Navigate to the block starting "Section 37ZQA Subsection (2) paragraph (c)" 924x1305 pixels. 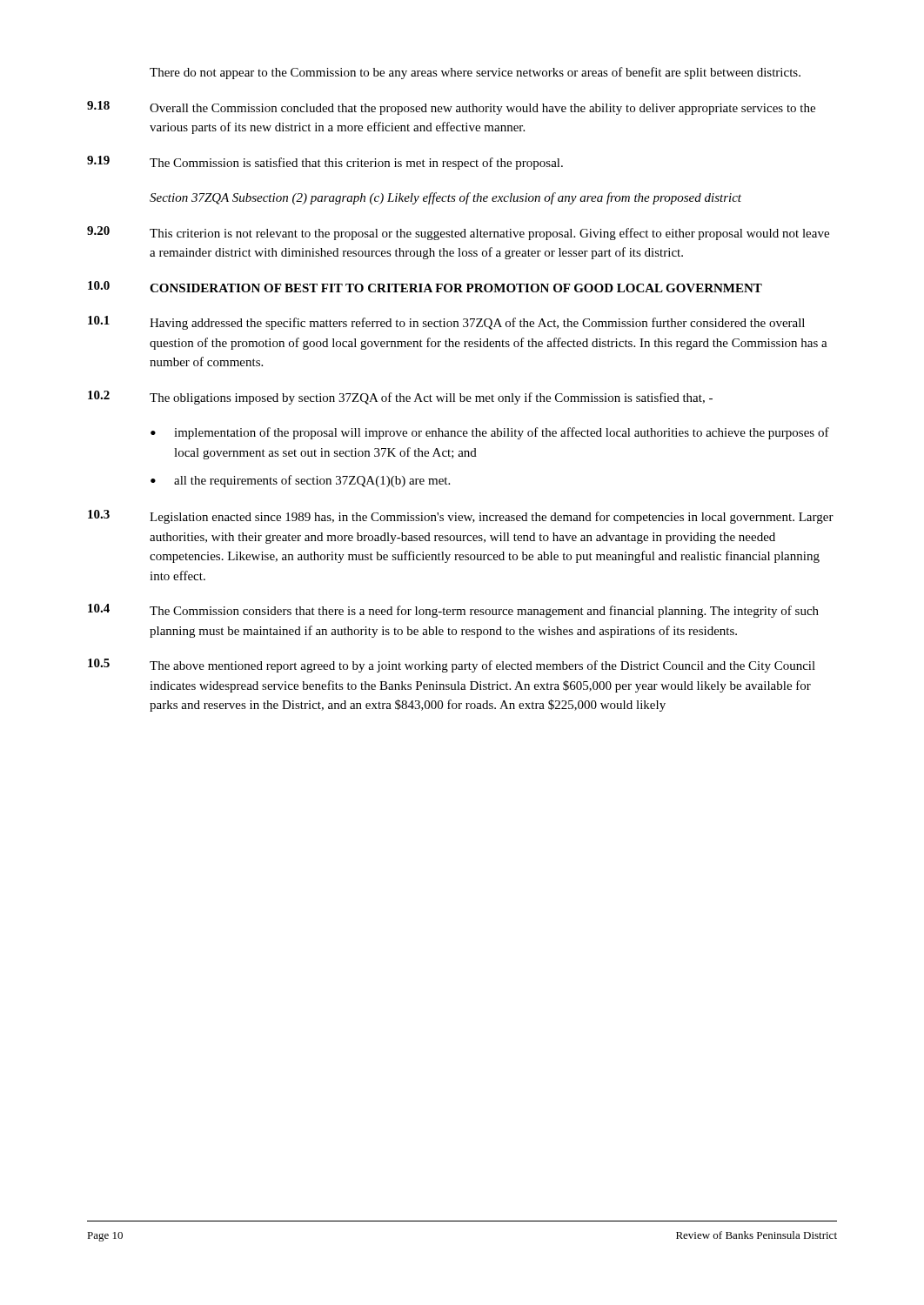[x=446, y=198]
